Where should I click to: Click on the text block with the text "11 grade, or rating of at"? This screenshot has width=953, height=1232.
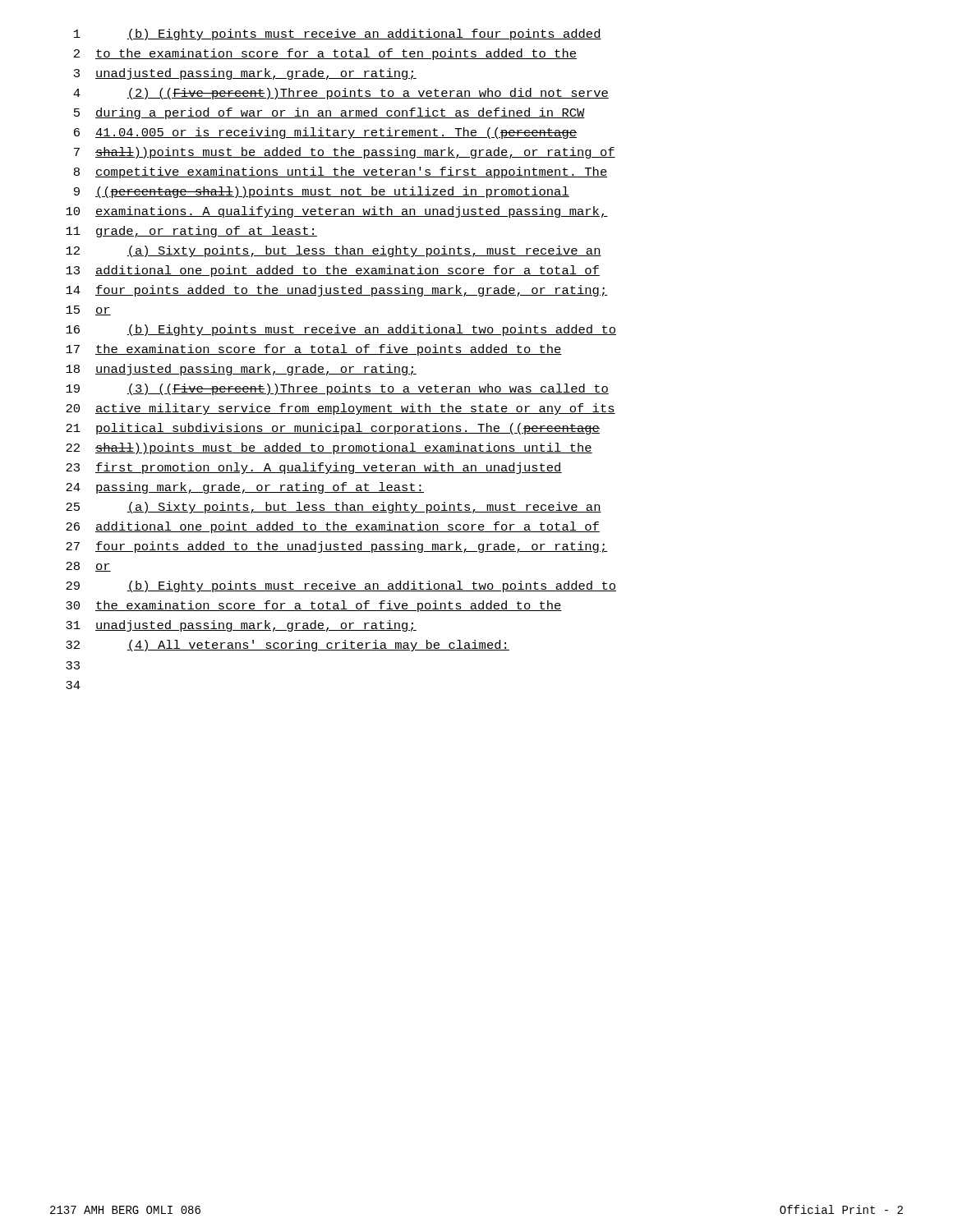pos(191,232)
